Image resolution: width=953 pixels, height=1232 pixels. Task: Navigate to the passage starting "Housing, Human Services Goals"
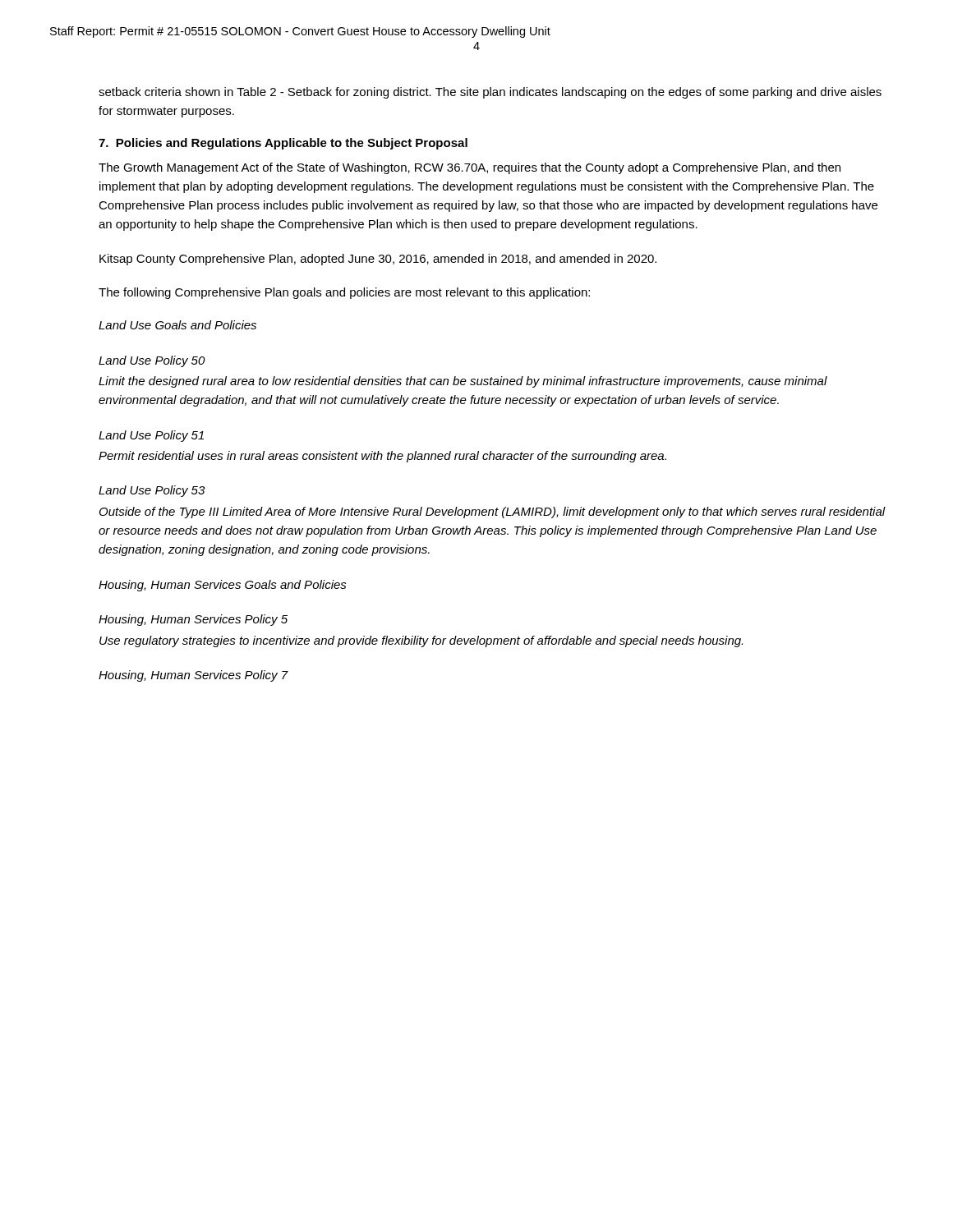tap(223, 584)
